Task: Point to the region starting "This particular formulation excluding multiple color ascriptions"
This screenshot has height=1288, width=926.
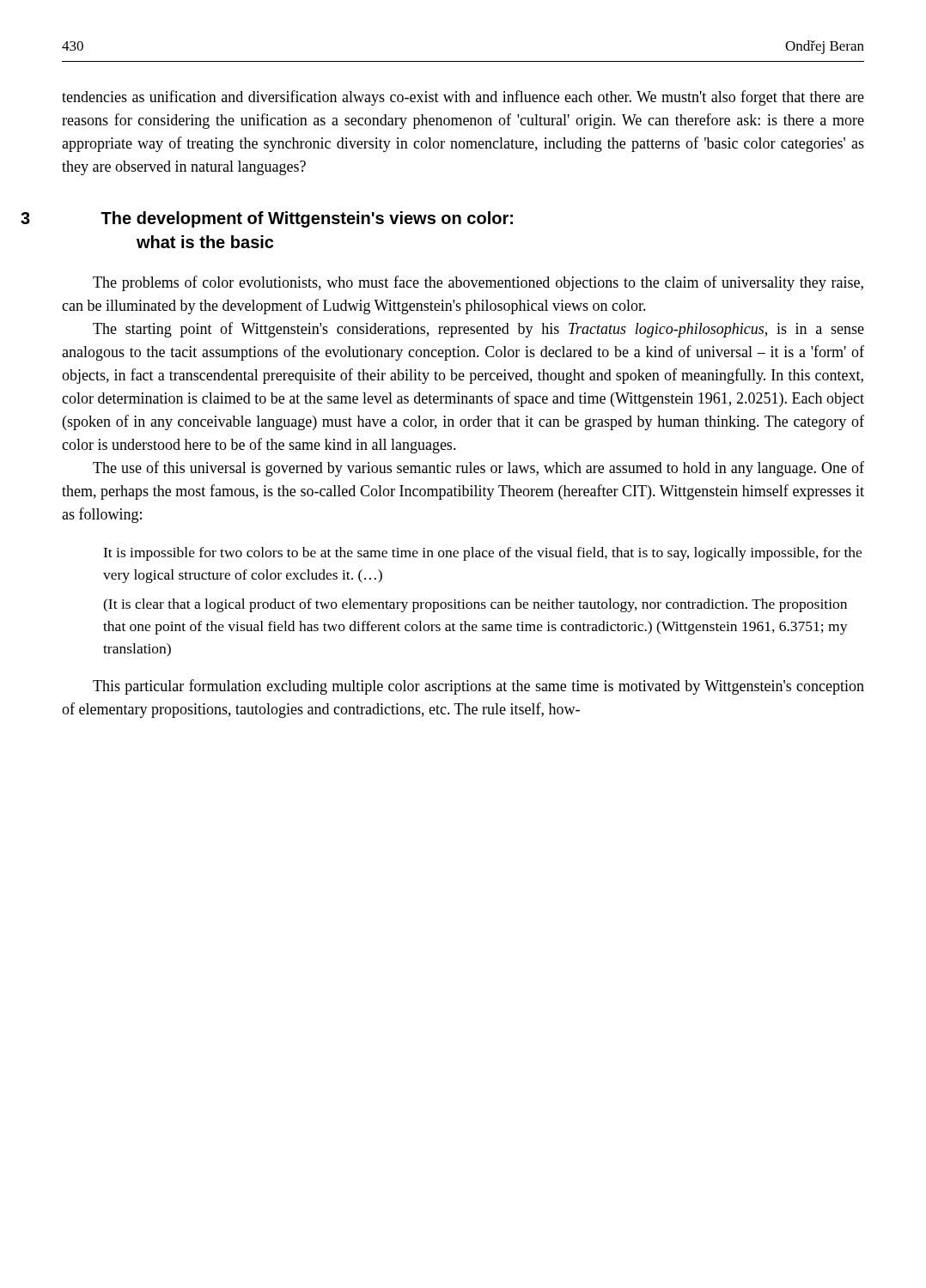Action: 463,698
